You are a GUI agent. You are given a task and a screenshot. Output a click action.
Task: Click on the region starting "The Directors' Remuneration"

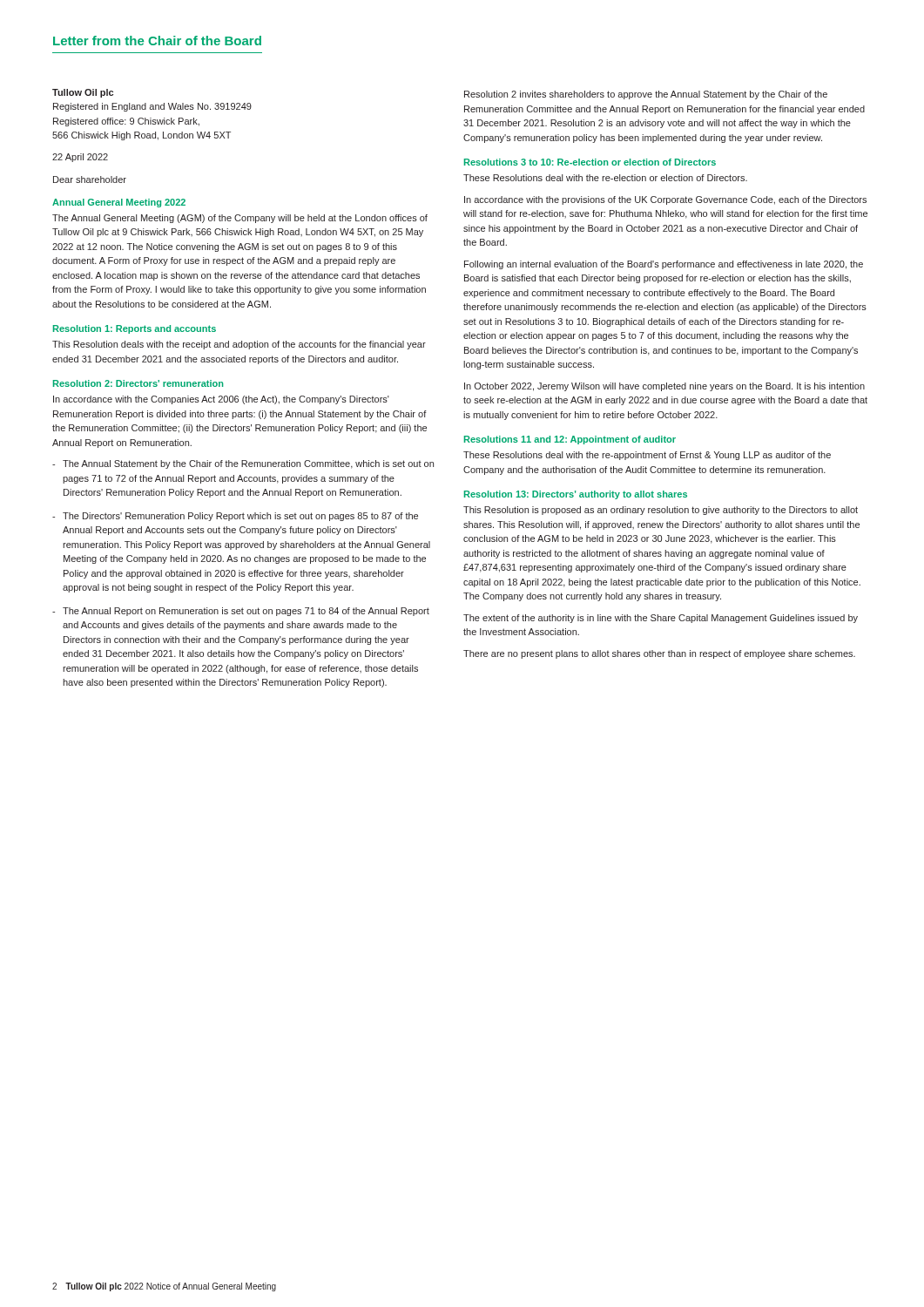point(247,551)
